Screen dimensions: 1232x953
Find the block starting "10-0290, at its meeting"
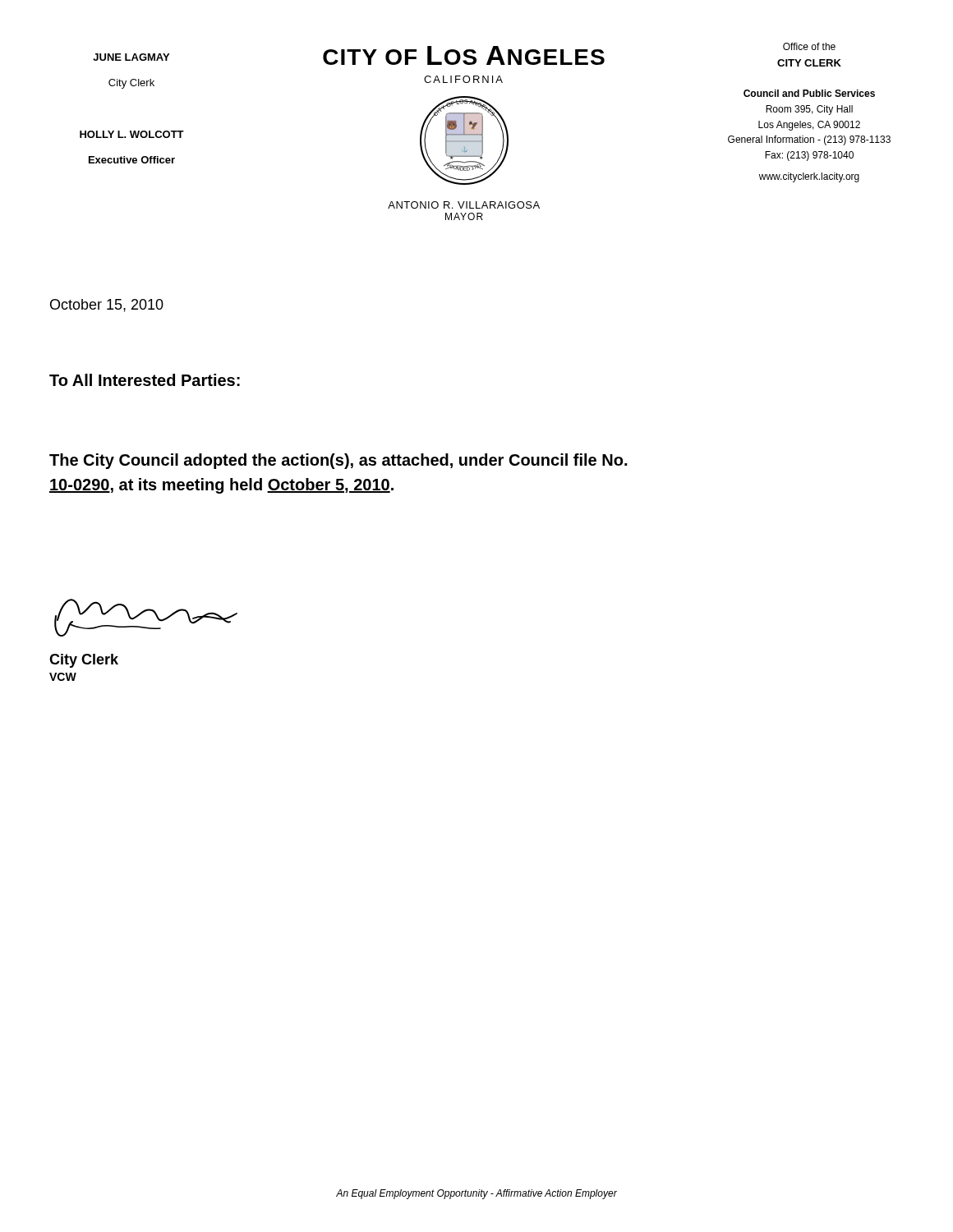pos(222,485)
